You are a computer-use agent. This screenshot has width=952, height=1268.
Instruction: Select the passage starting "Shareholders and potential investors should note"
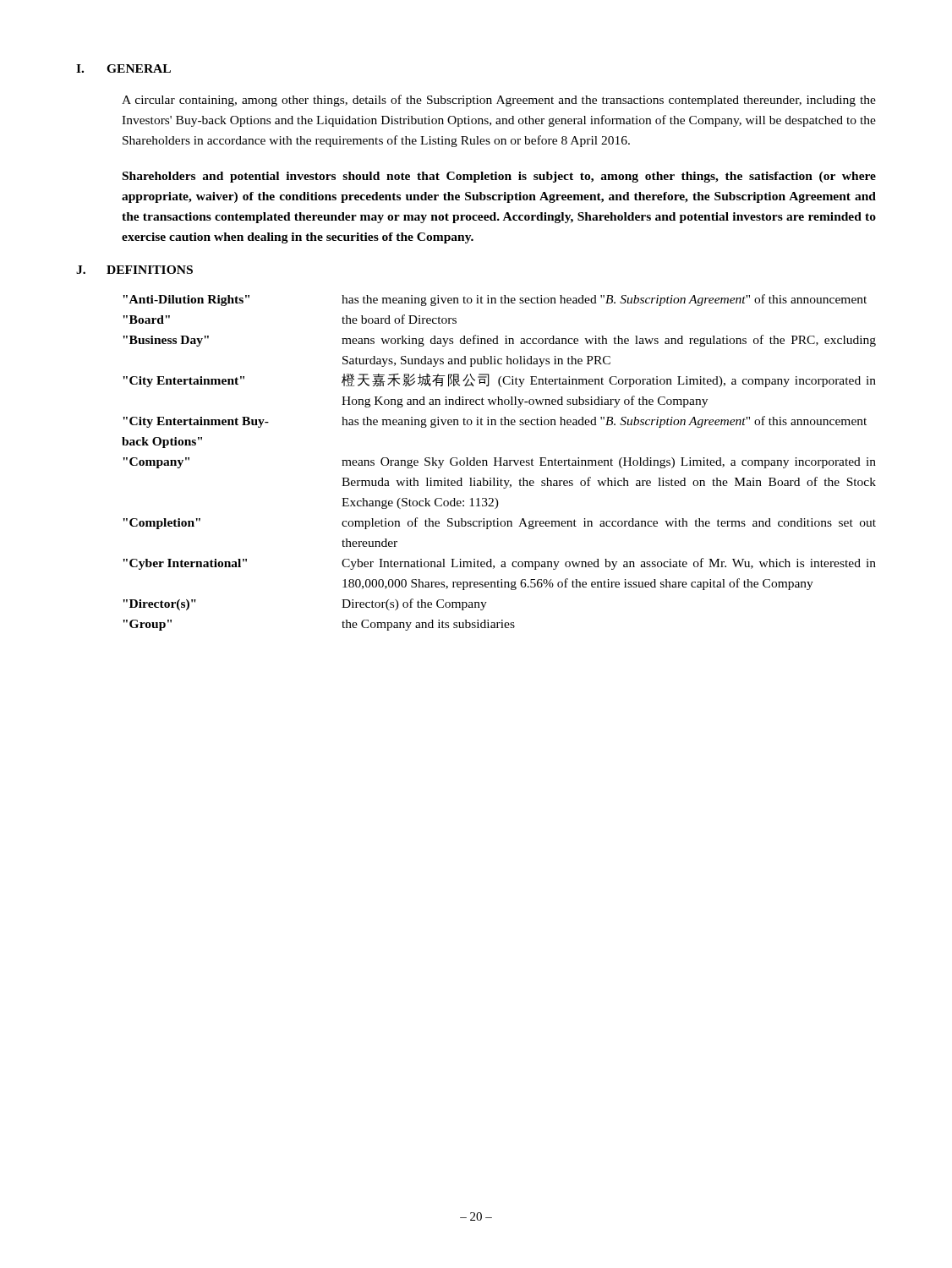tap(499, 206)
